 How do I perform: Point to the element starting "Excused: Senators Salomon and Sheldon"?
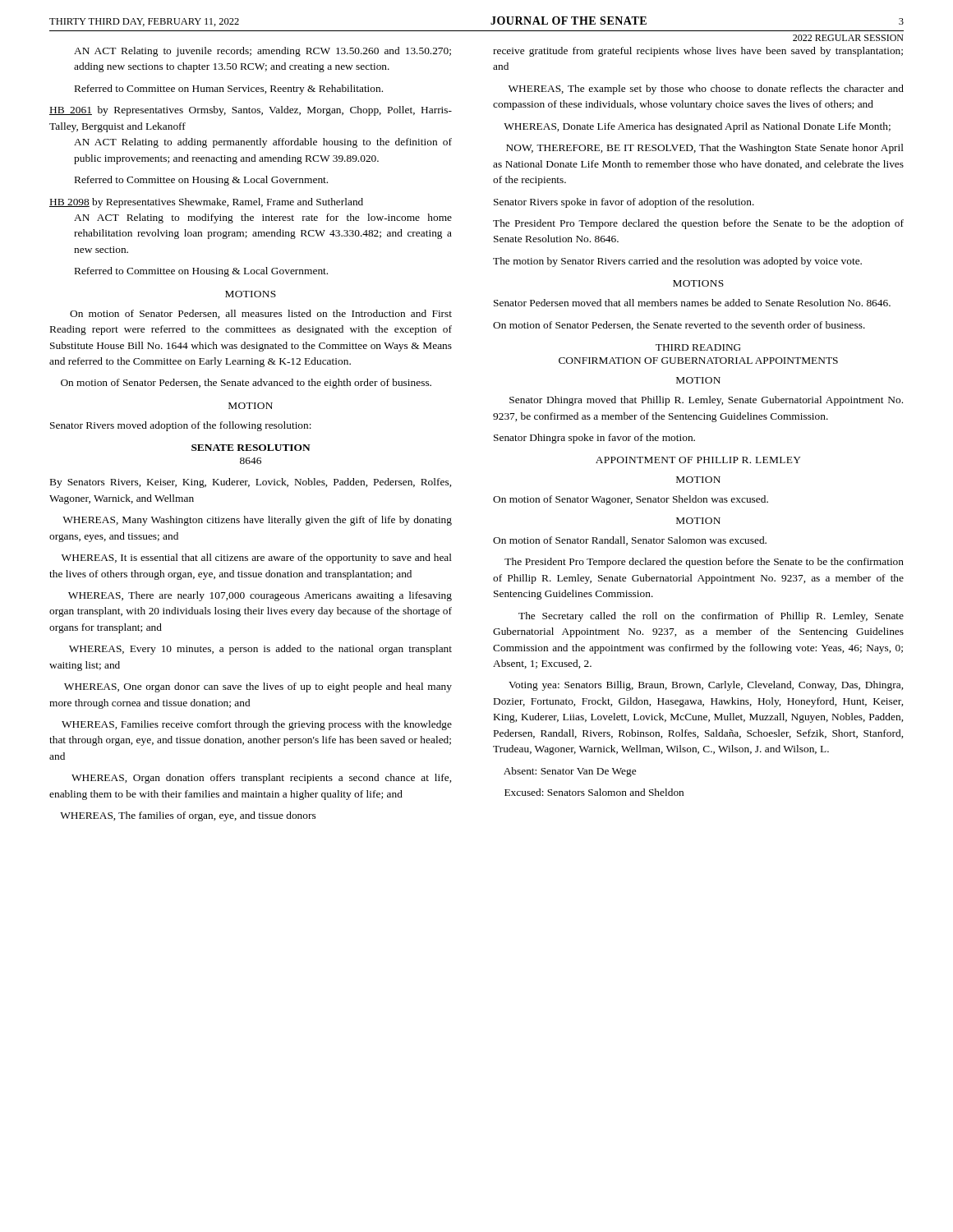click(589, 792)
